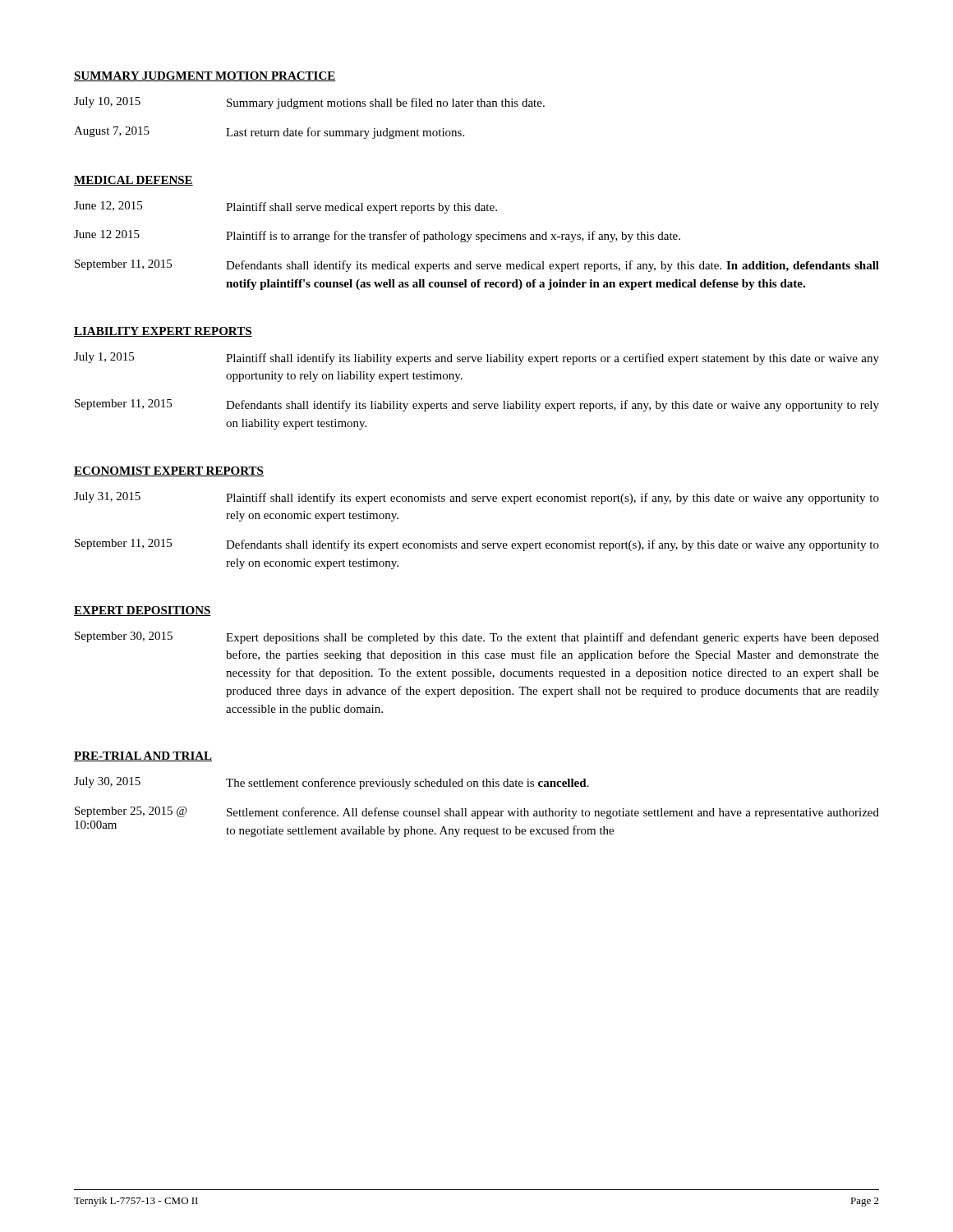Locate the text "EXPERT DEPOSITIONS"
Image resolution: width=953 pixels, height=1232 pixels.
(x=142, y=610)
